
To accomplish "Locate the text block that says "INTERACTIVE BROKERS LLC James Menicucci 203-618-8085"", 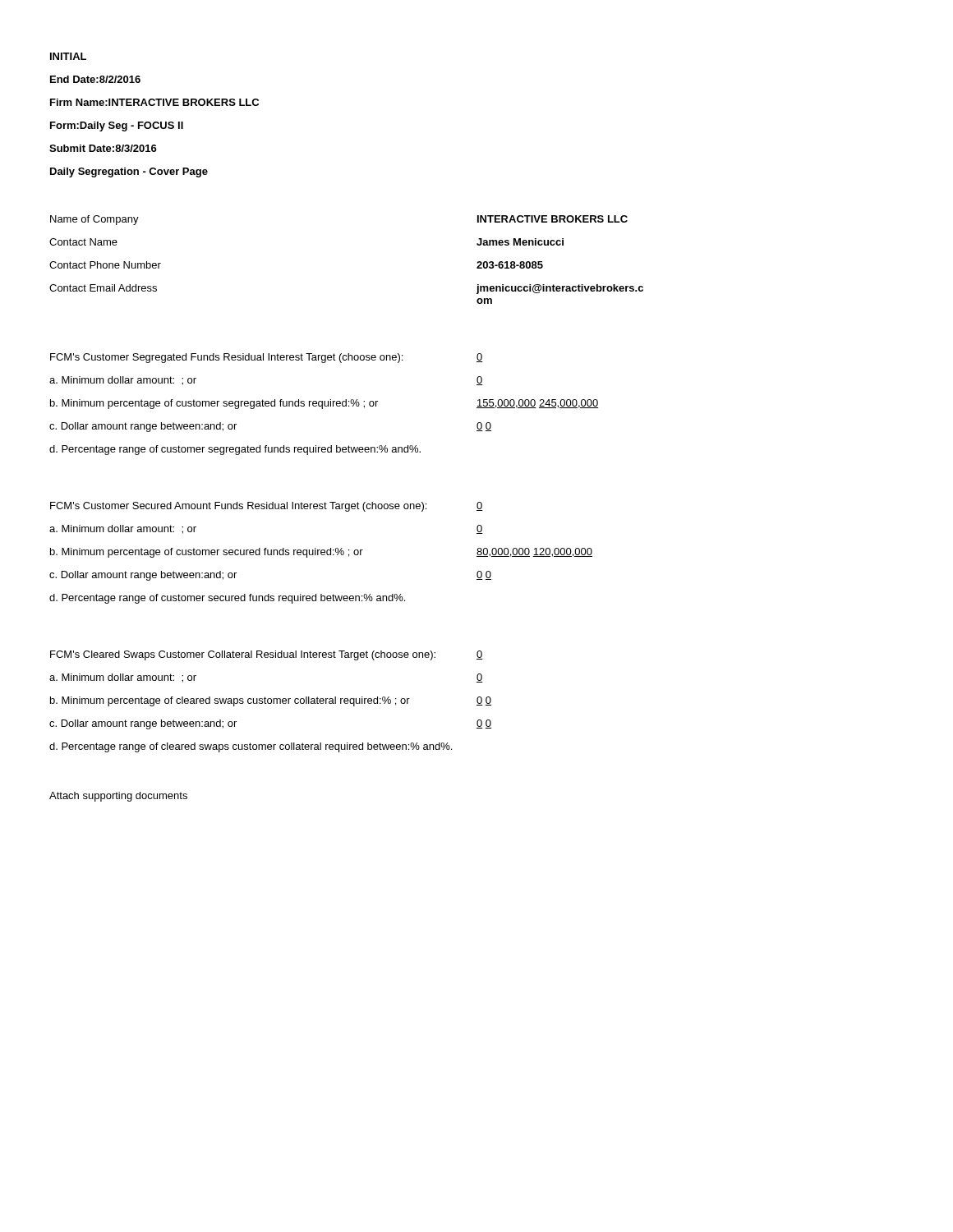I will pyautogui.click(x=552, y=219).
